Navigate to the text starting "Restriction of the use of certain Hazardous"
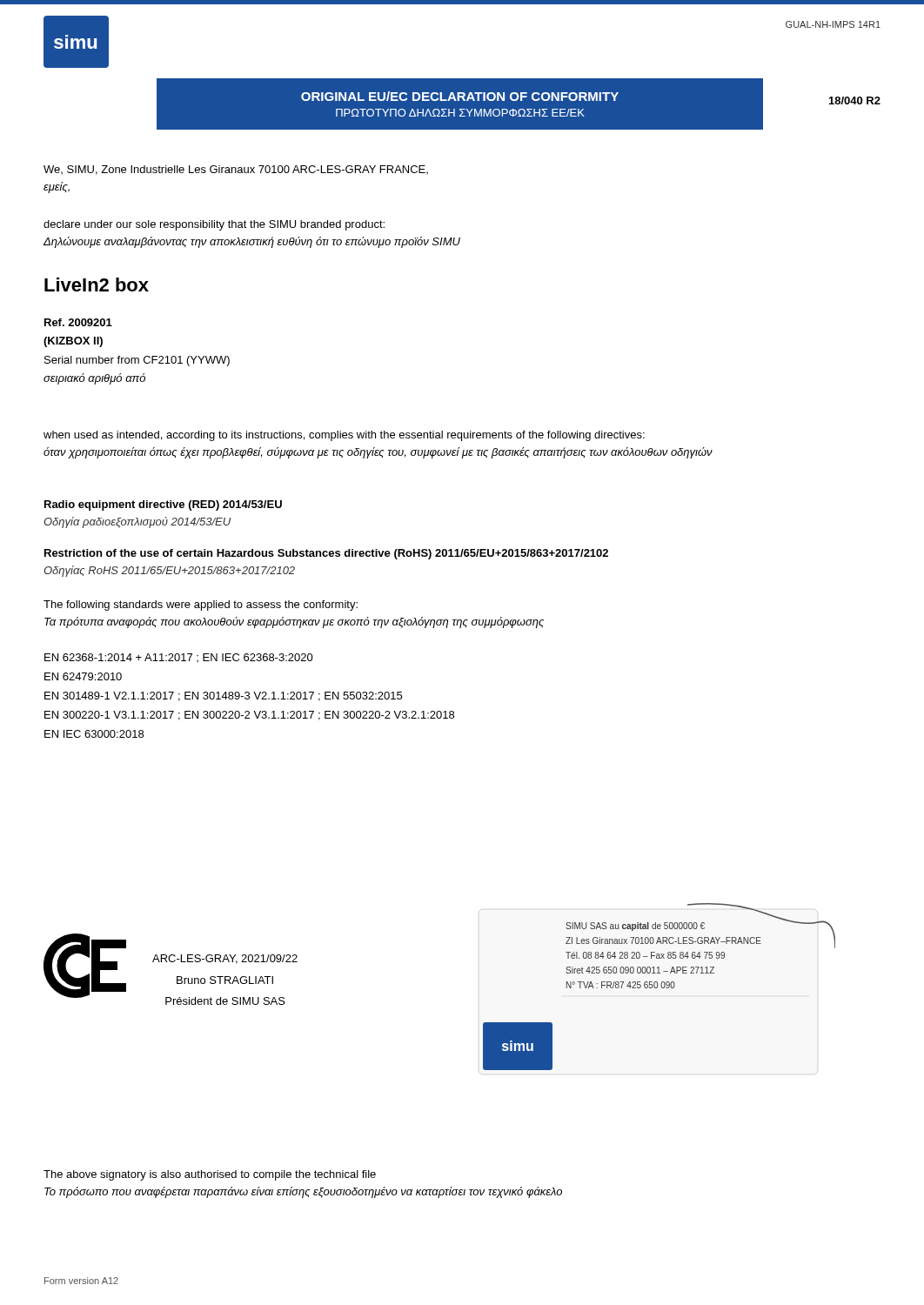The height and width of the screenshot is (1305, 924). [x=326, y=553]
